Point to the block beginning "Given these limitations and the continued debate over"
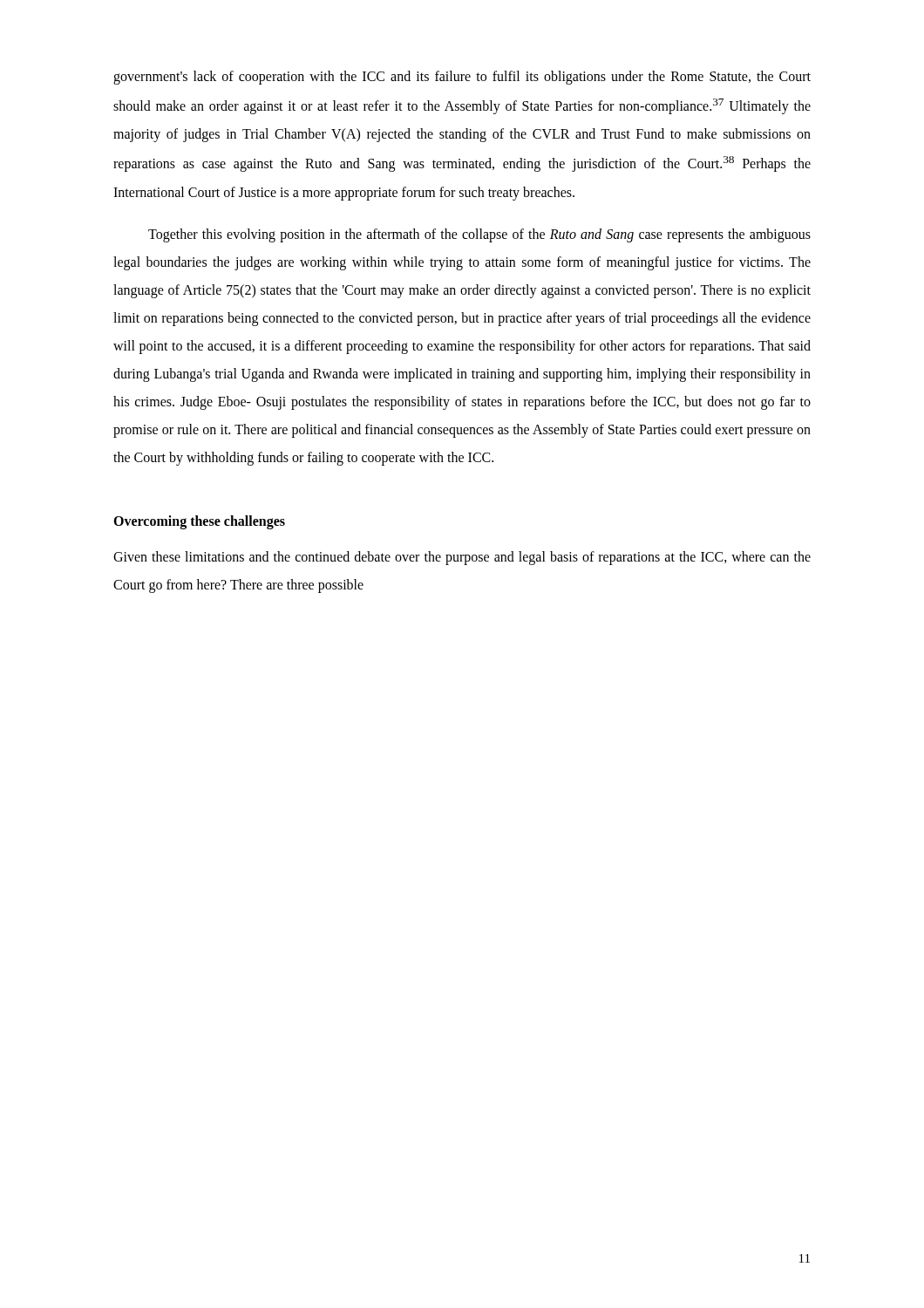The image size is (924, 1308). (x=462, y=570)
